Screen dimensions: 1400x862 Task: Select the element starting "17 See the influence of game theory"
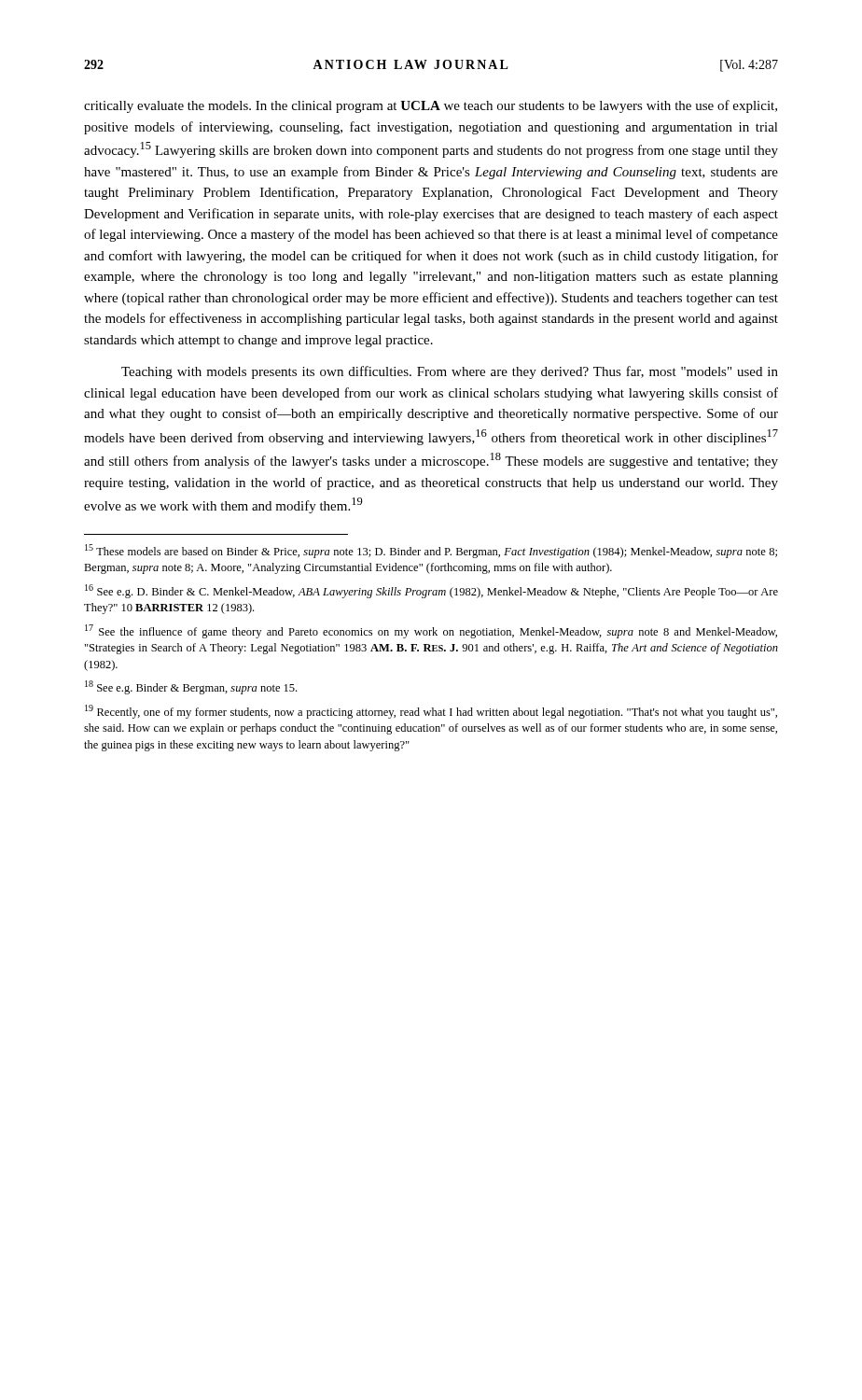point(431,648)
